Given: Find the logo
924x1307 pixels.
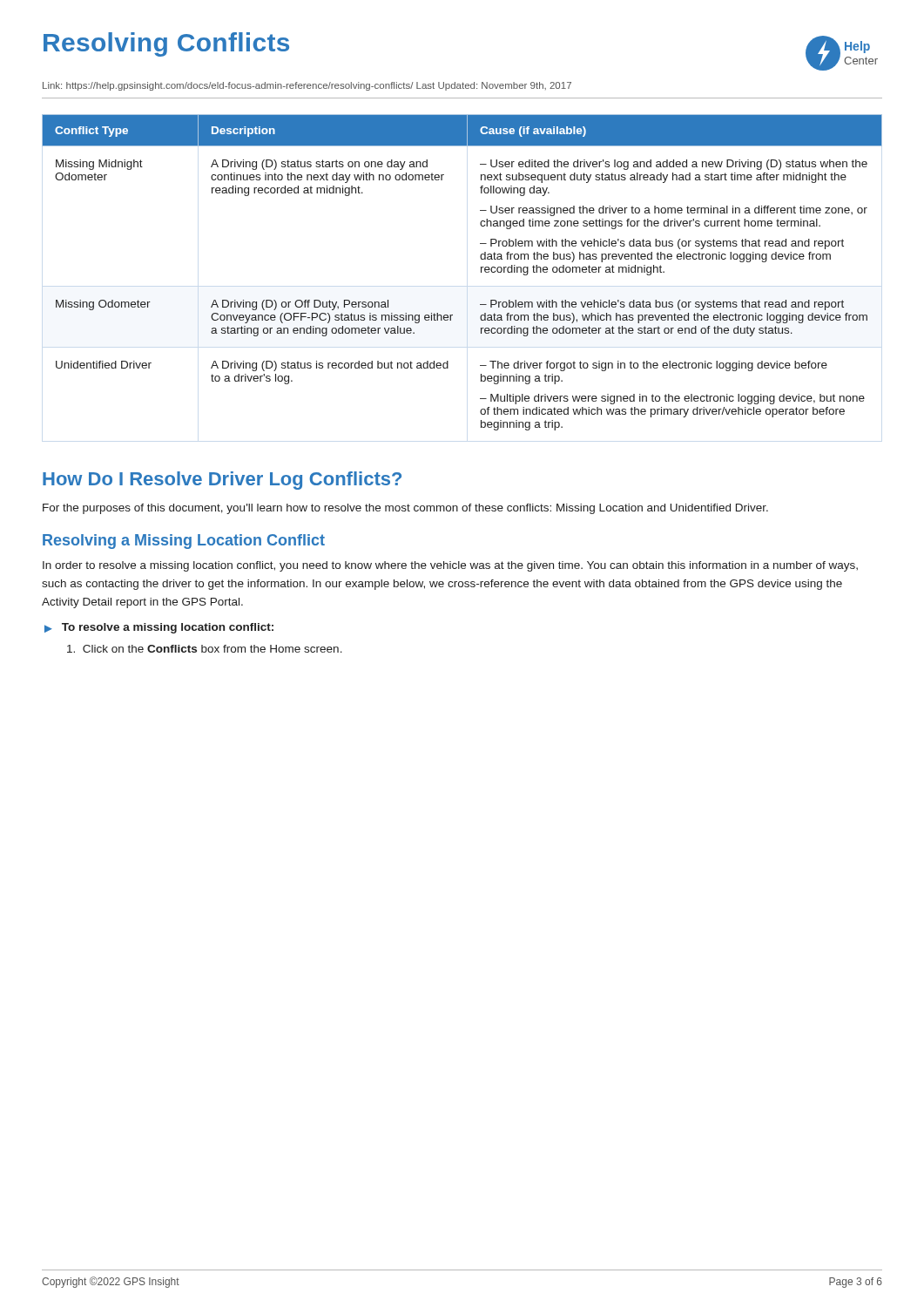Looking at the screenshot, I should pyautogui.click(x=843, y=53).
